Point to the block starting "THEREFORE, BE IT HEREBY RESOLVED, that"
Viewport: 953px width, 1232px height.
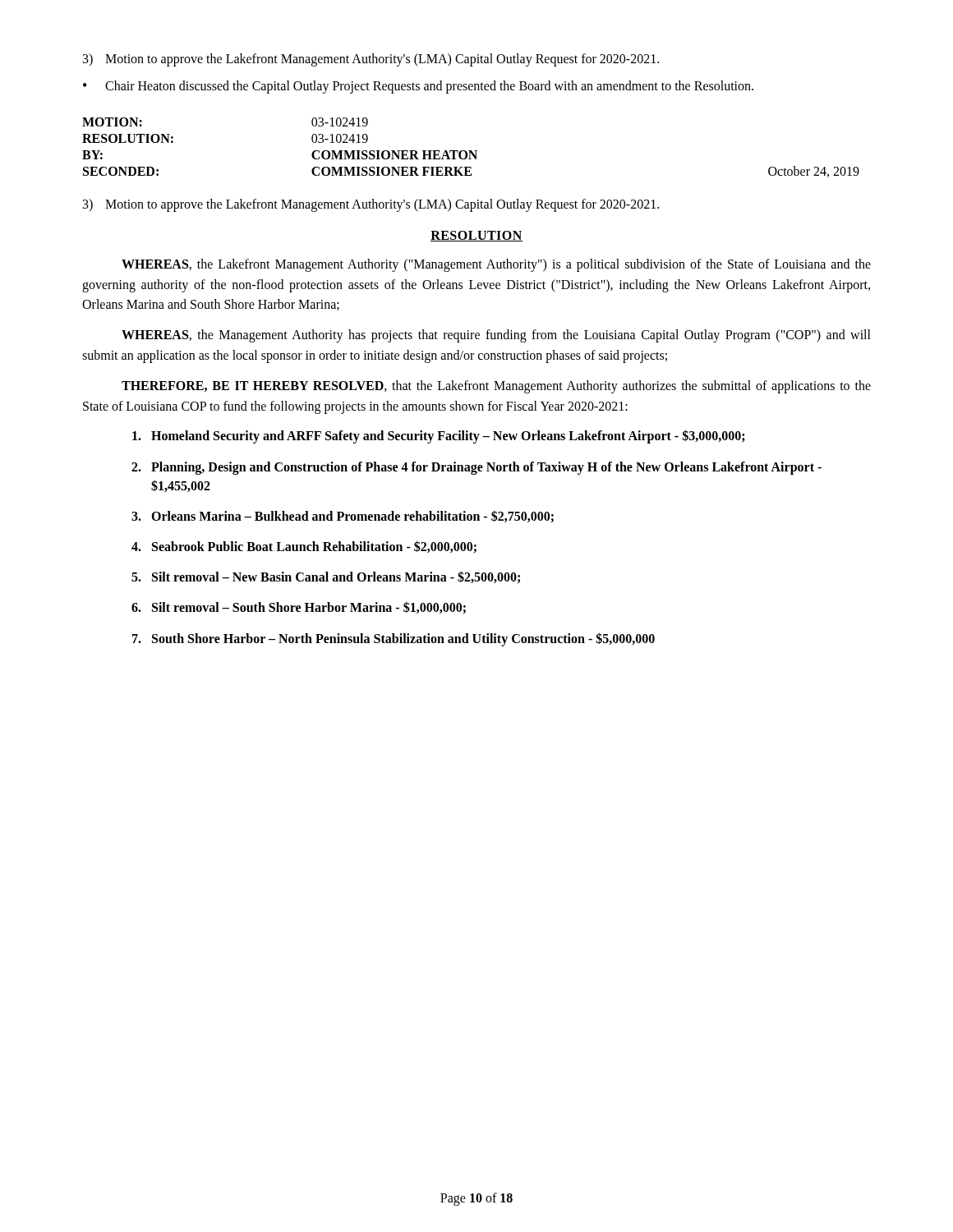coord(476,396)
